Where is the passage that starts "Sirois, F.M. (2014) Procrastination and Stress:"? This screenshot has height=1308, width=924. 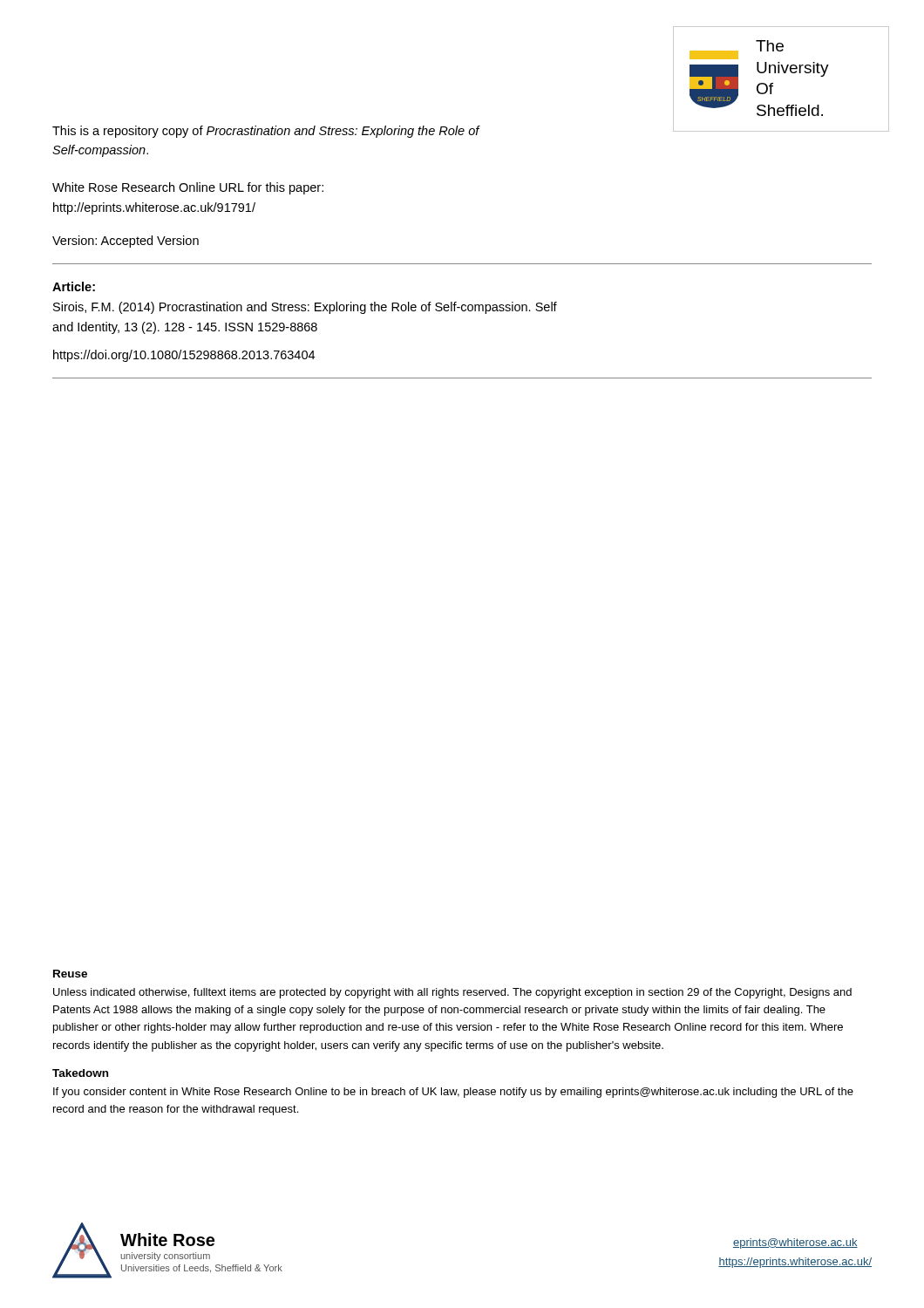pos(305,317)
